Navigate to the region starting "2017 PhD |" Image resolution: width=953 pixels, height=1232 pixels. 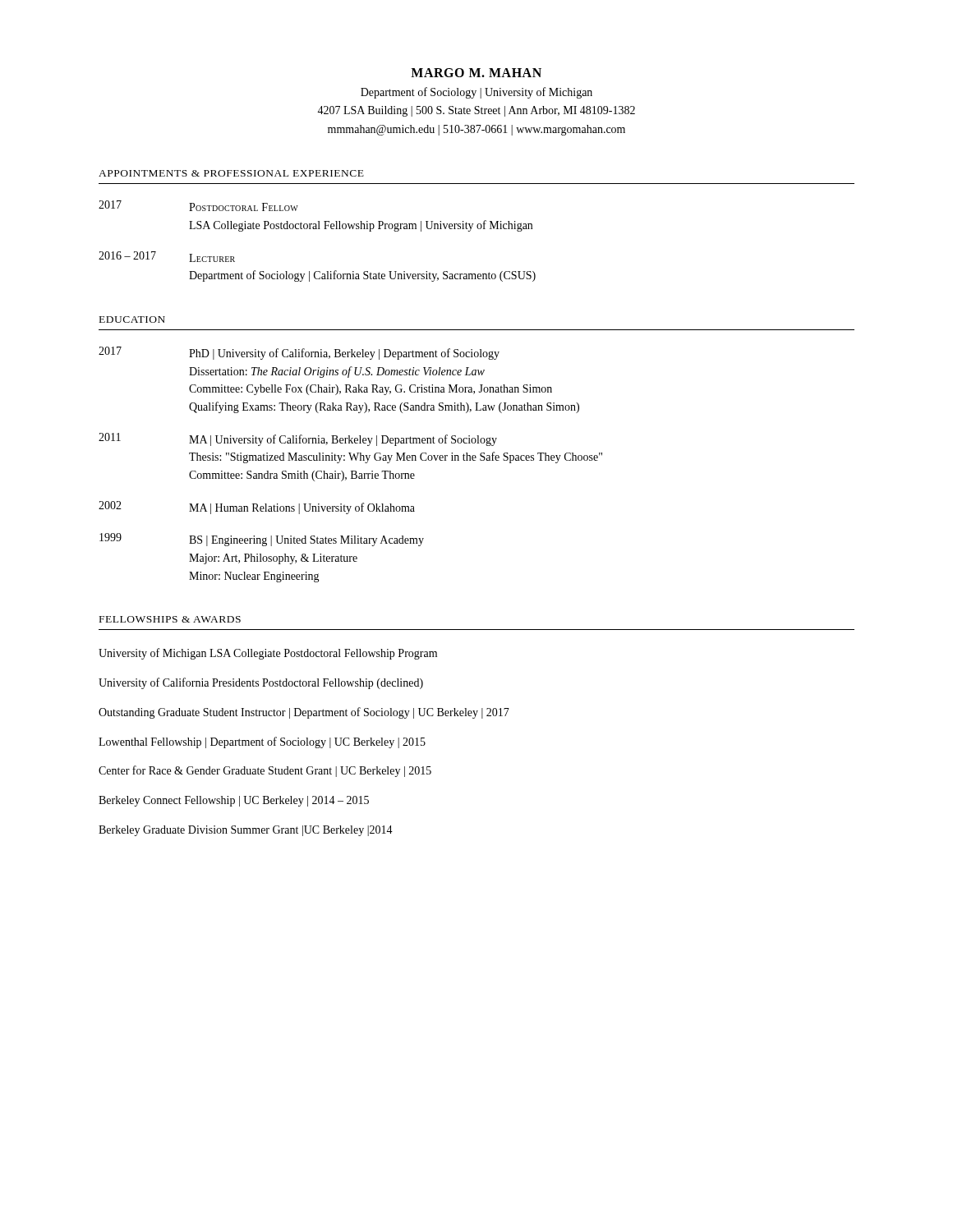tap(476, 381)
